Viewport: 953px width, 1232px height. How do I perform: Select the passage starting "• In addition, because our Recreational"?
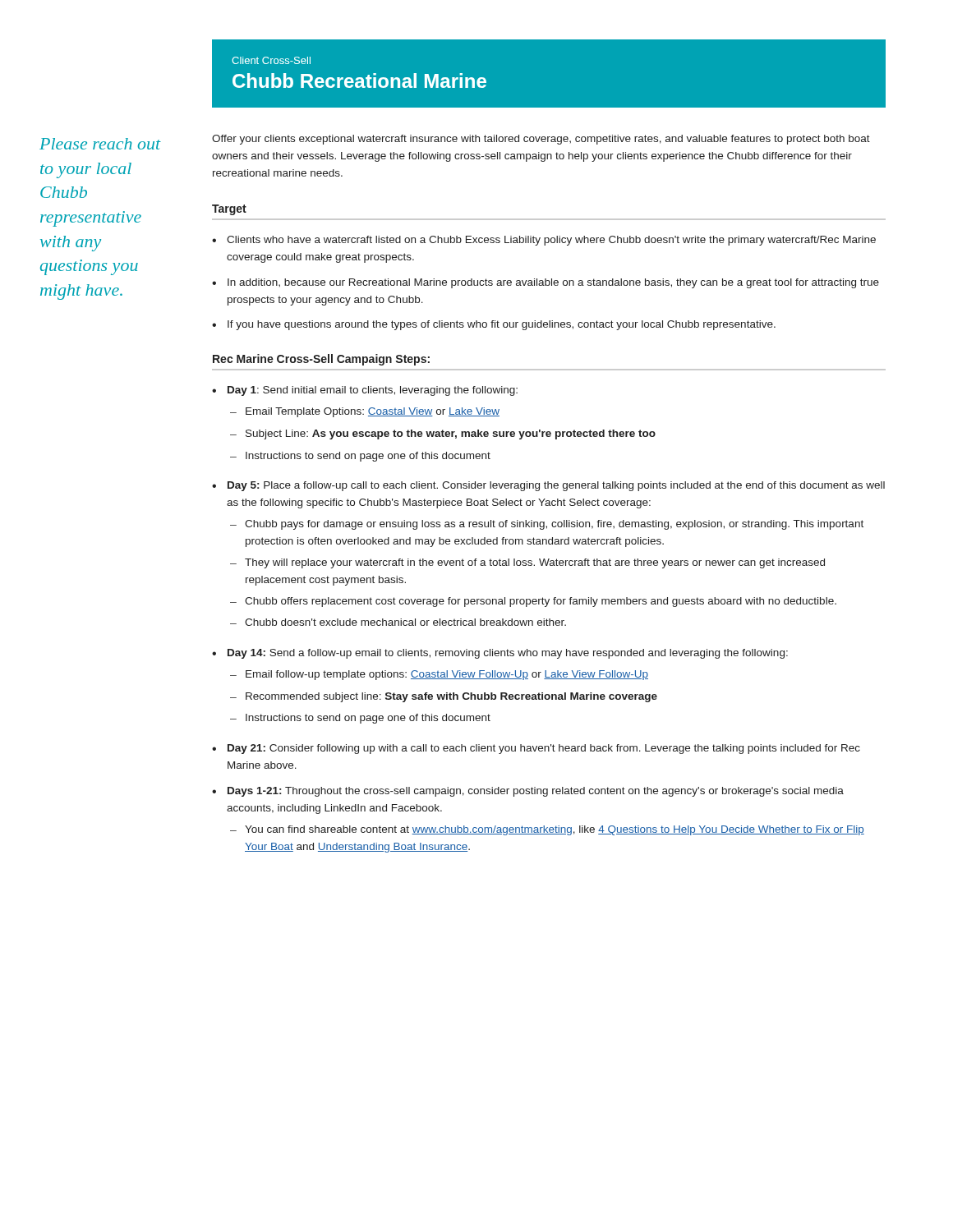549,291
